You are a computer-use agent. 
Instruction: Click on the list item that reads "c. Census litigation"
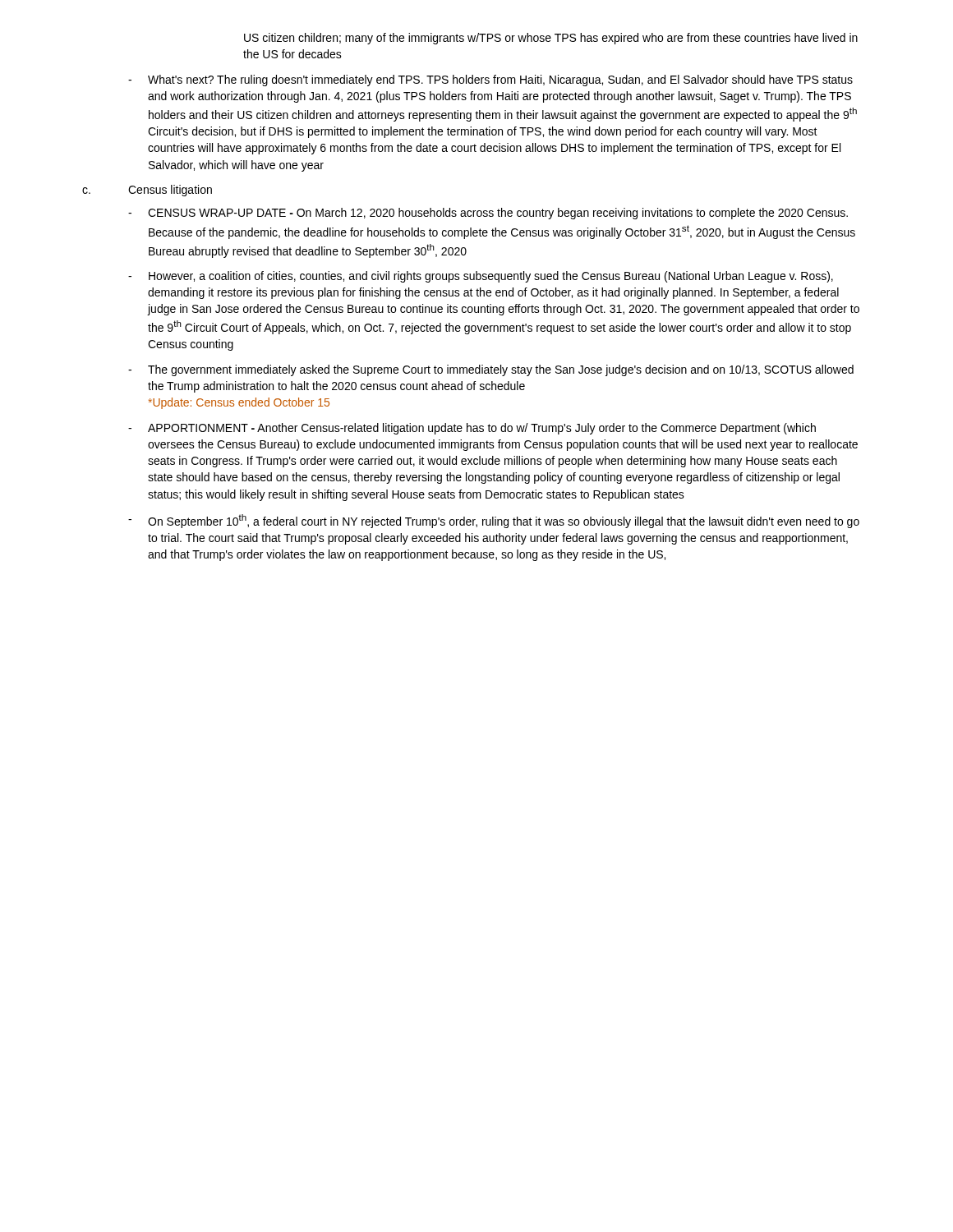[x=147, y=190]
